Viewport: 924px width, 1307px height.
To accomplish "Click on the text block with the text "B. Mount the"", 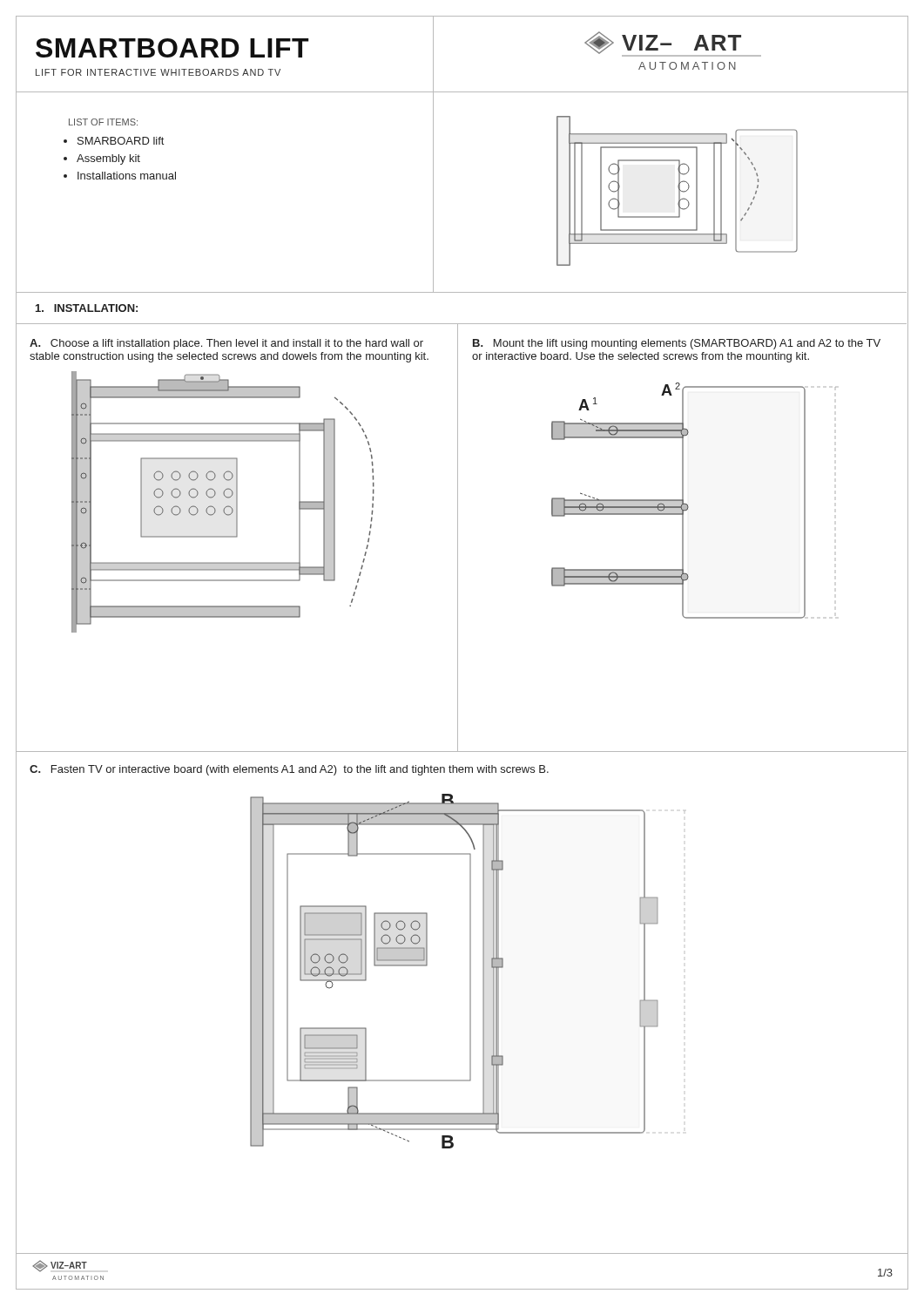I will tap(676, 349).
